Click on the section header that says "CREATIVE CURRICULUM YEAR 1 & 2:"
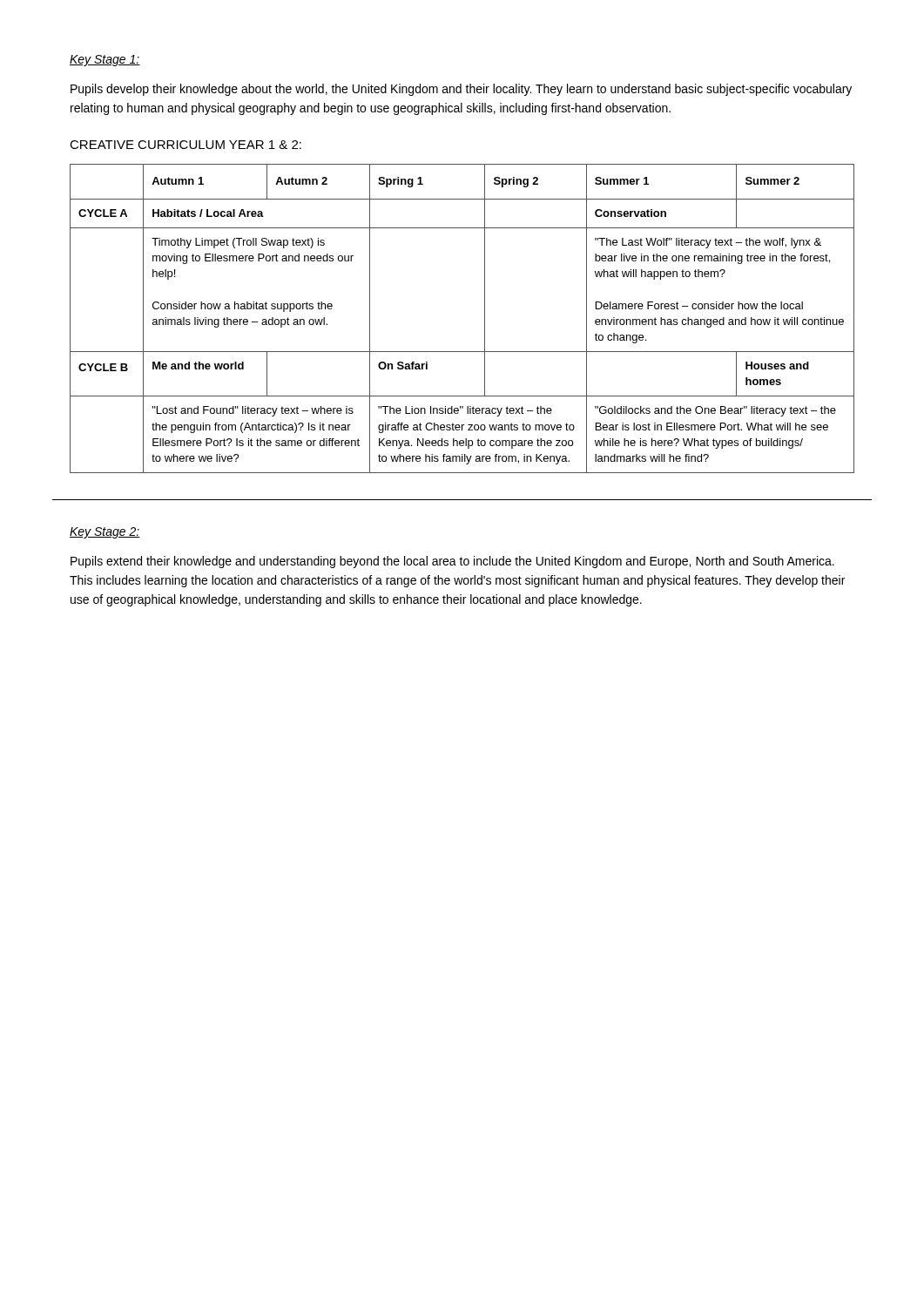The image size is (924, 1307). [186, 144]
